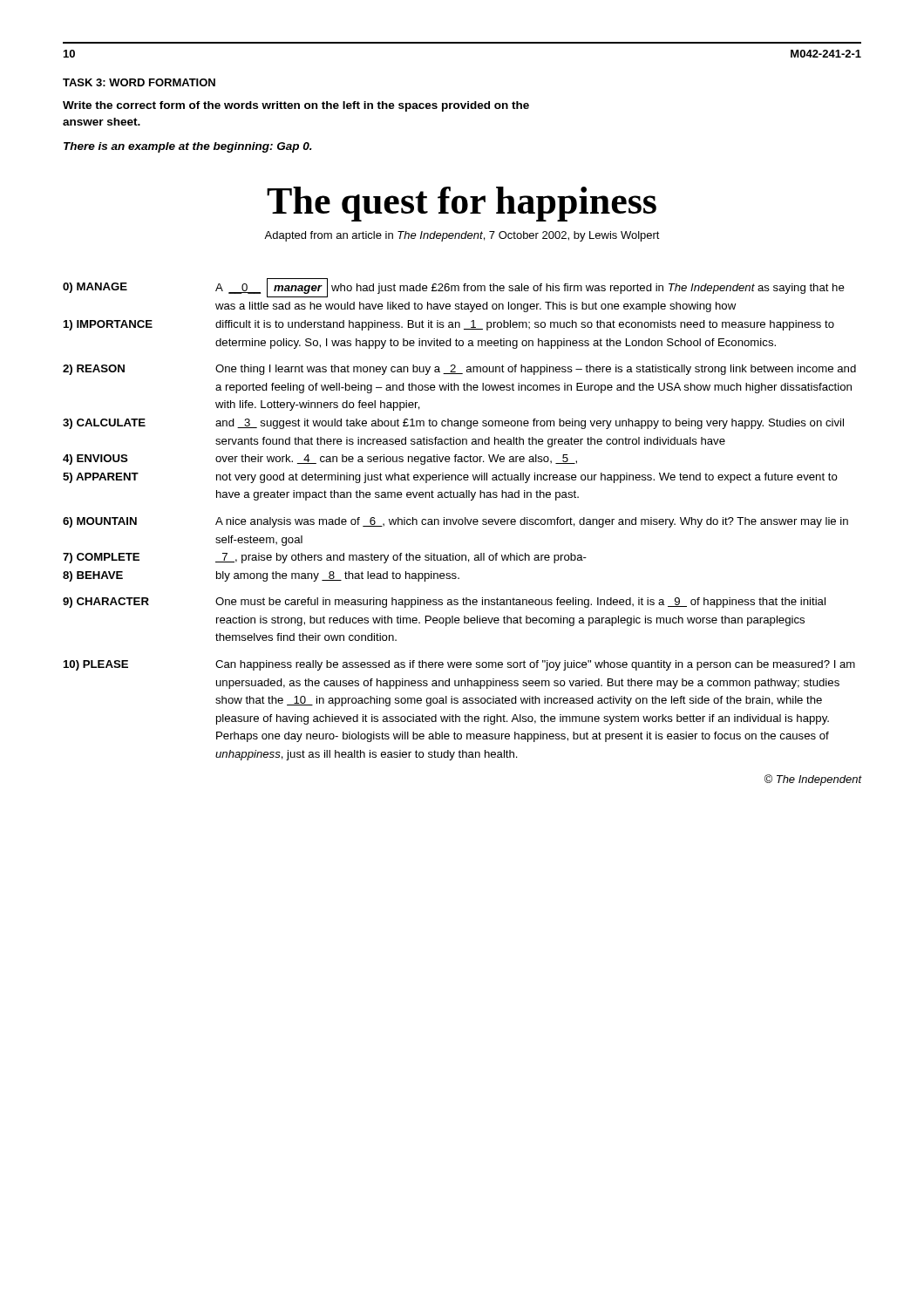
Task: Click where it says "© The Independent"
Action: tap(813, 779)
